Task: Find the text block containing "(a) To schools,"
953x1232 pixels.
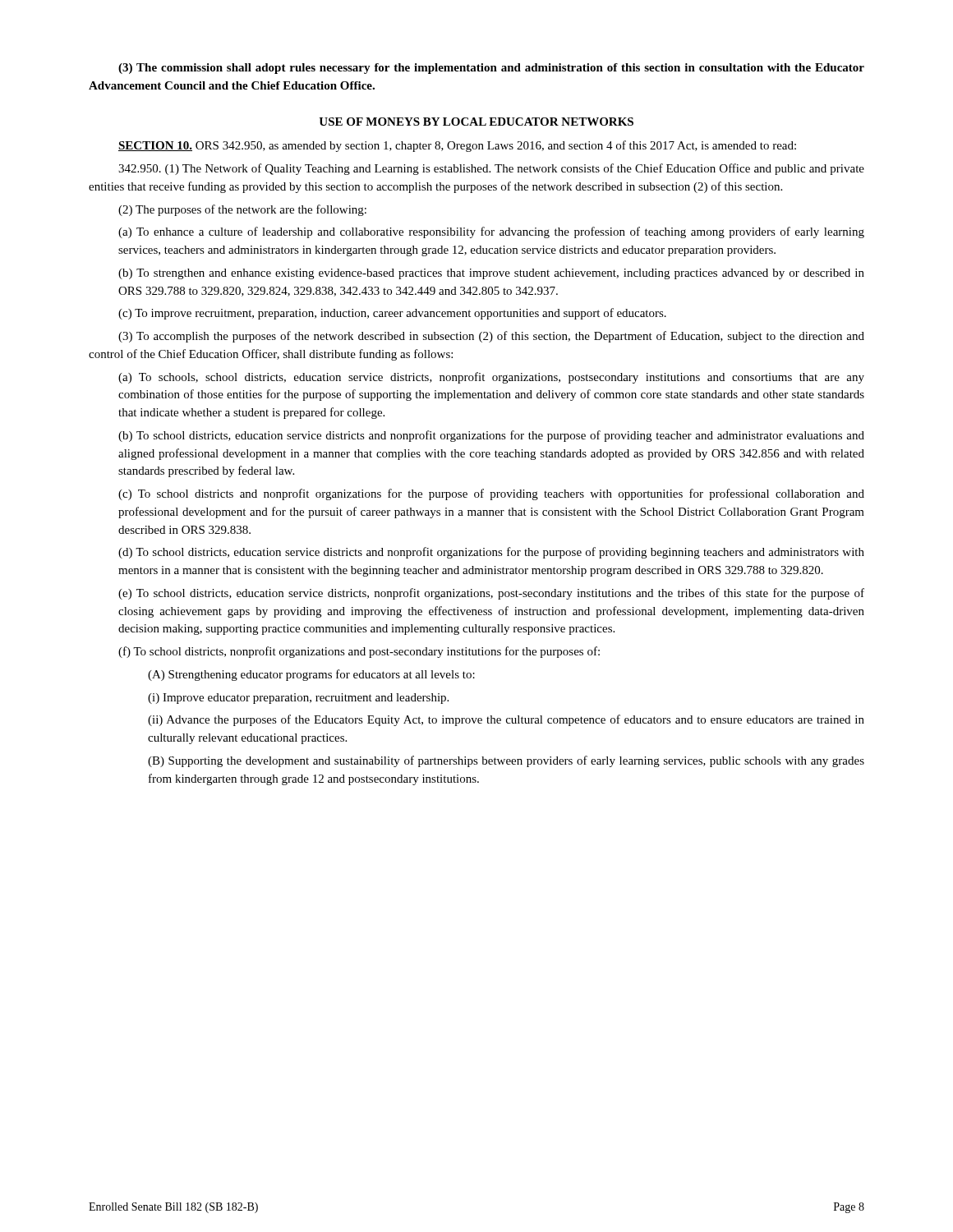Action: [x=491, y=395]
